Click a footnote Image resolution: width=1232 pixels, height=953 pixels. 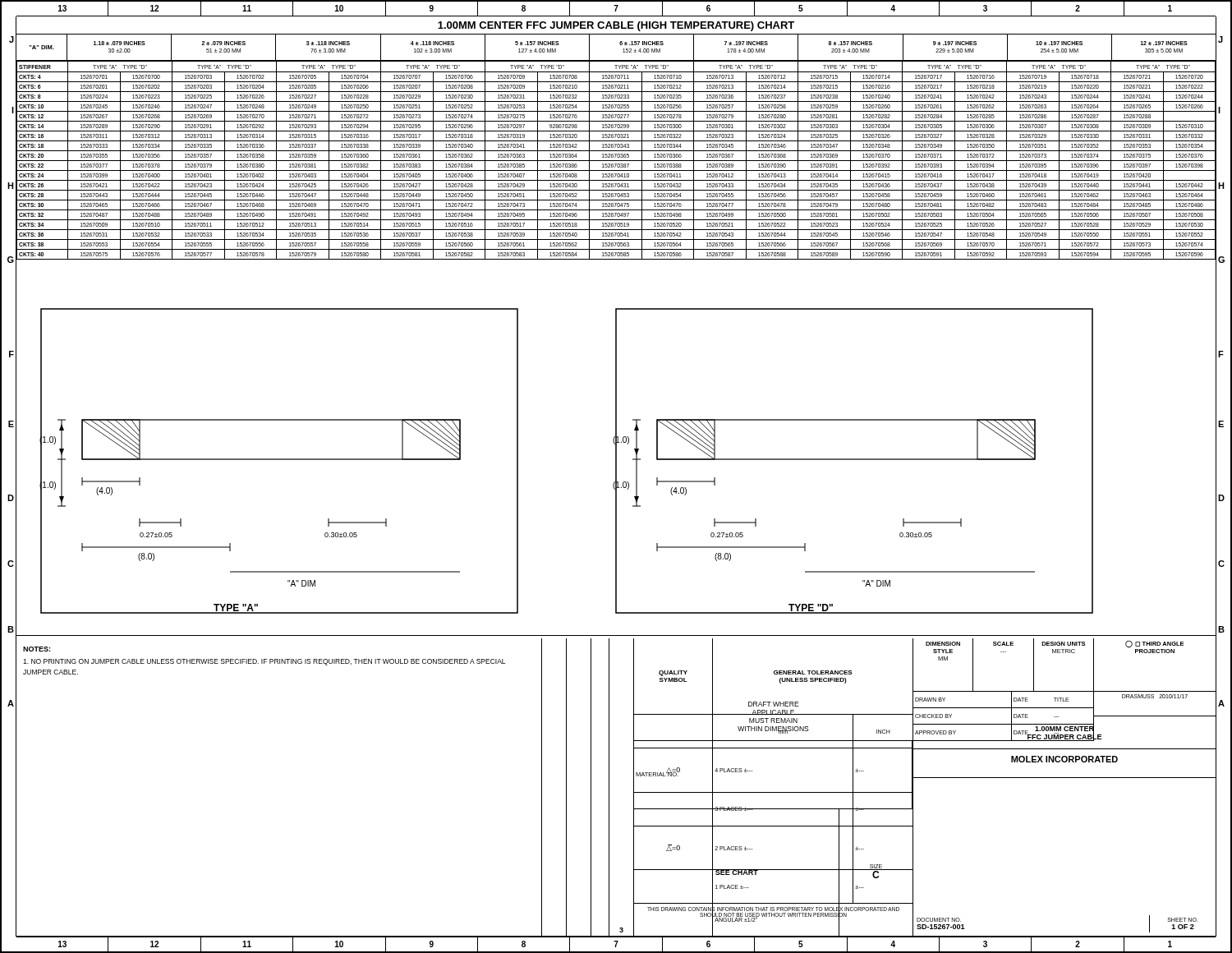pyautogui.click(x=773, y=911)
